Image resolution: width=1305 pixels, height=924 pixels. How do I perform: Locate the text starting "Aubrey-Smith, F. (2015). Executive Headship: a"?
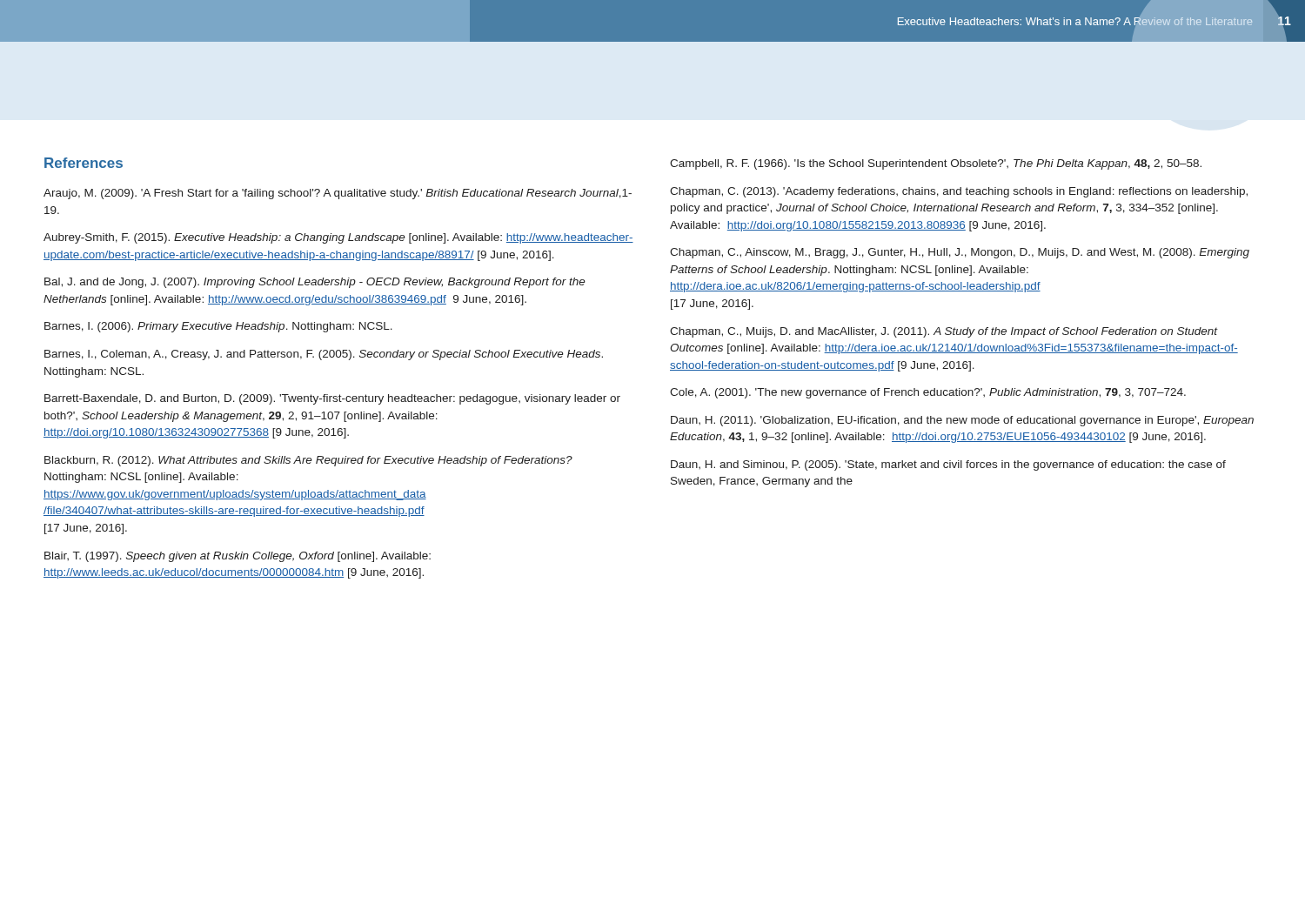pyautogui.click(x=338, y=246)
